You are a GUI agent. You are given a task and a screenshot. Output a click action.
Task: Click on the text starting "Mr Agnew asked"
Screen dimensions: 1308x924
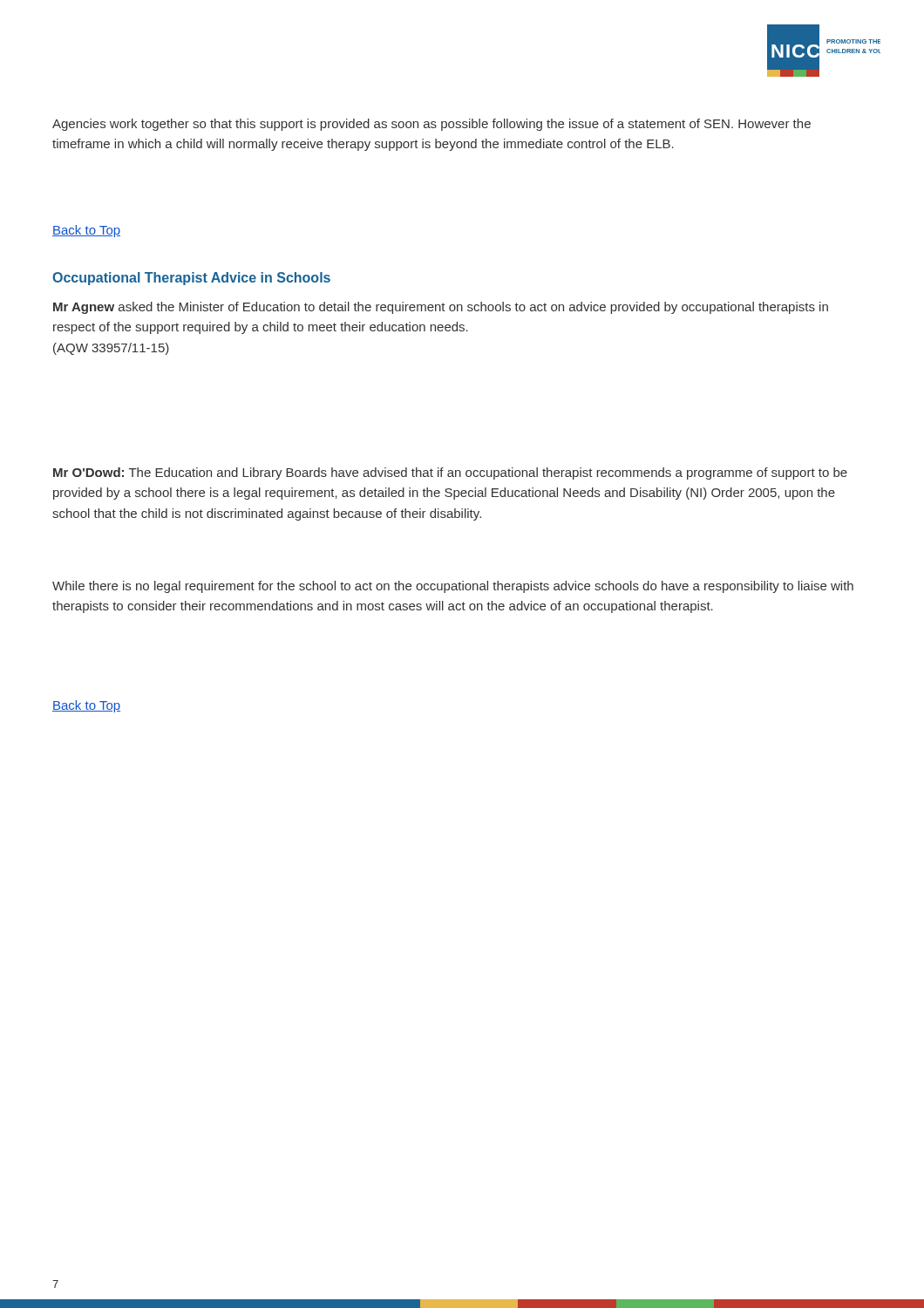(x=441, y=327)
